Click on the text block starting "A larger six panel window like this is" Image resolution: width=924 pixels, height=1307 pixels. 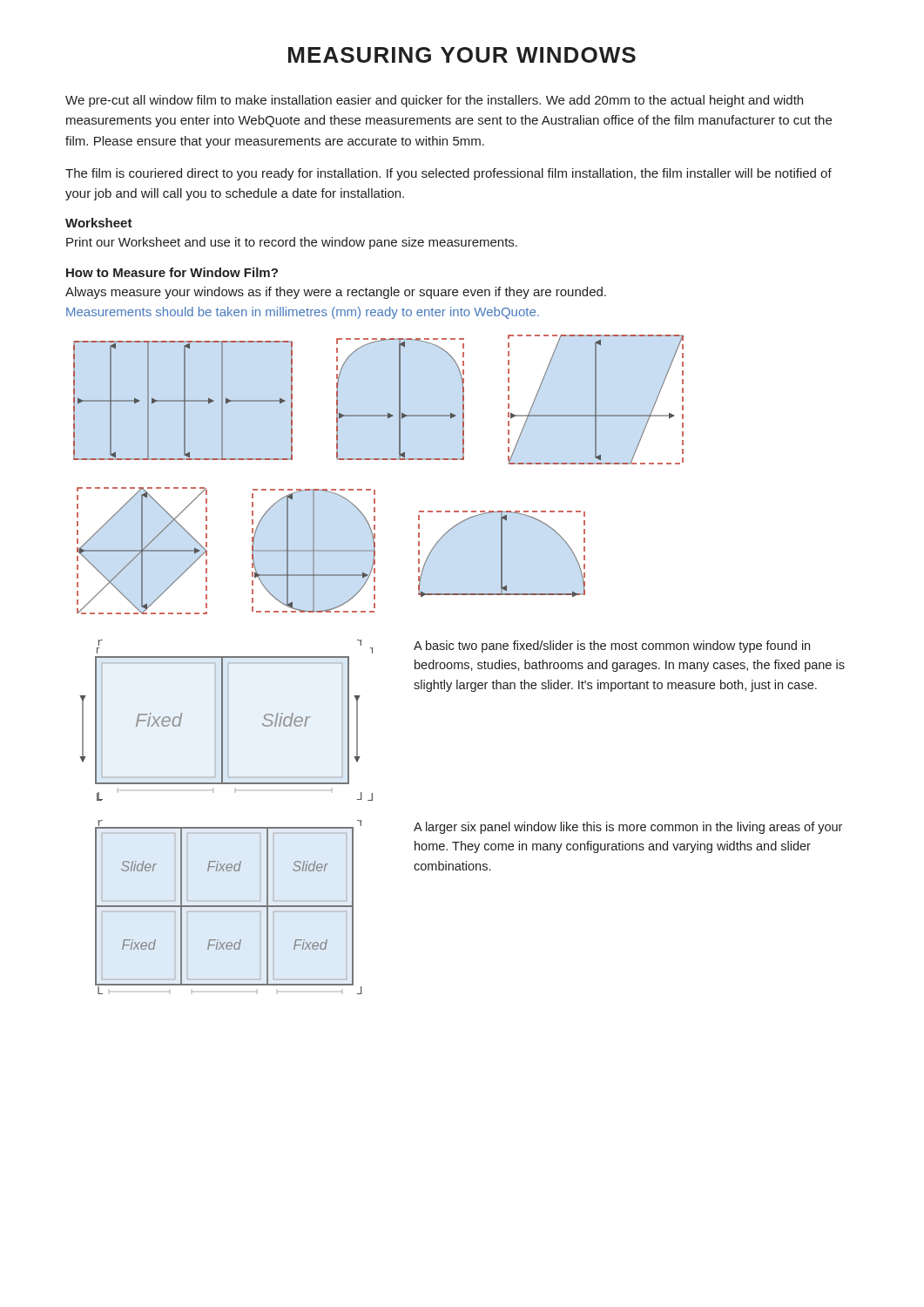coord(628,846)
